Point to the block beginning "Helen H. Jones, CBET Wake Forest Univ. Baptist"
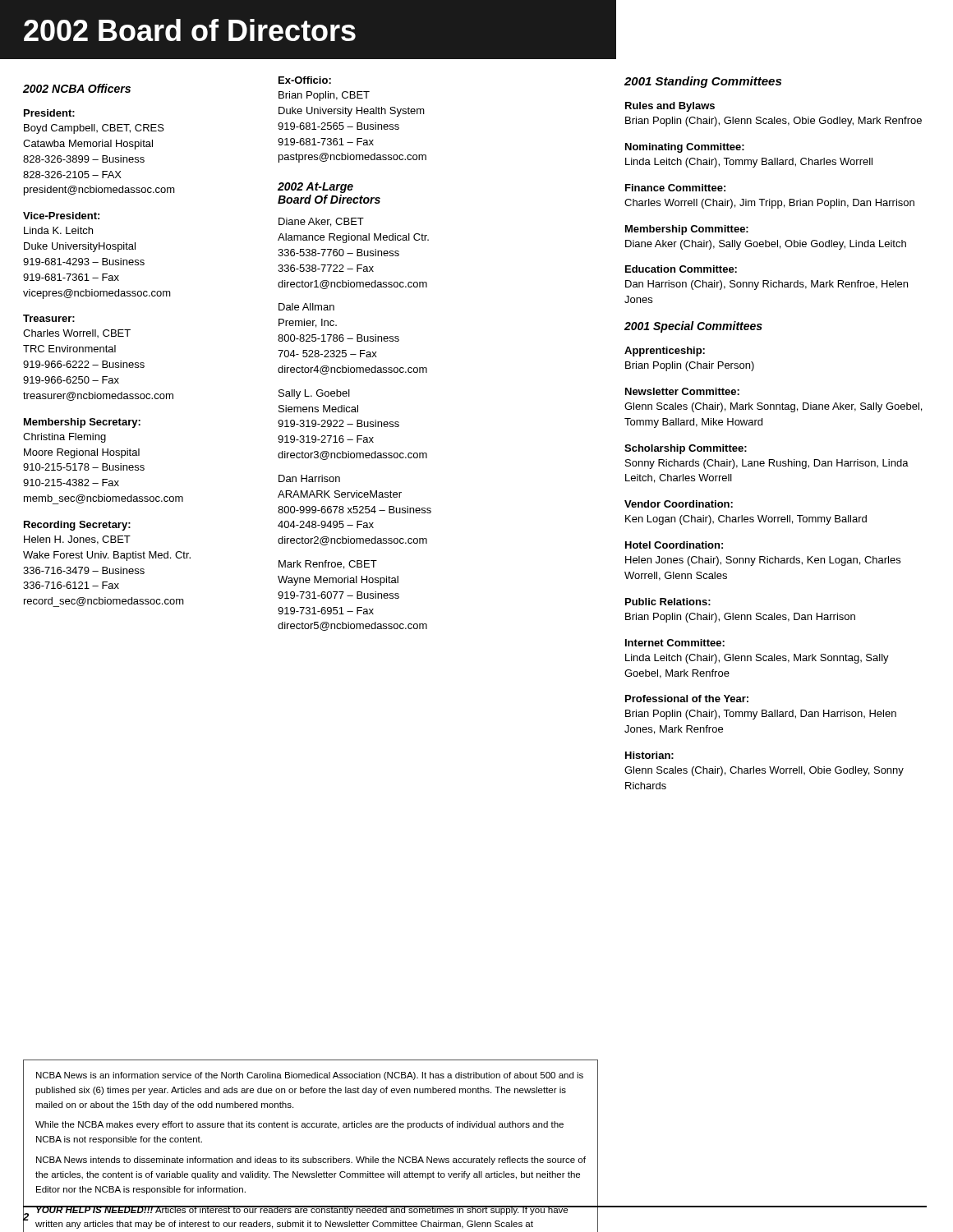This screenshot has width=953, height=1232. tap(138, 571)
